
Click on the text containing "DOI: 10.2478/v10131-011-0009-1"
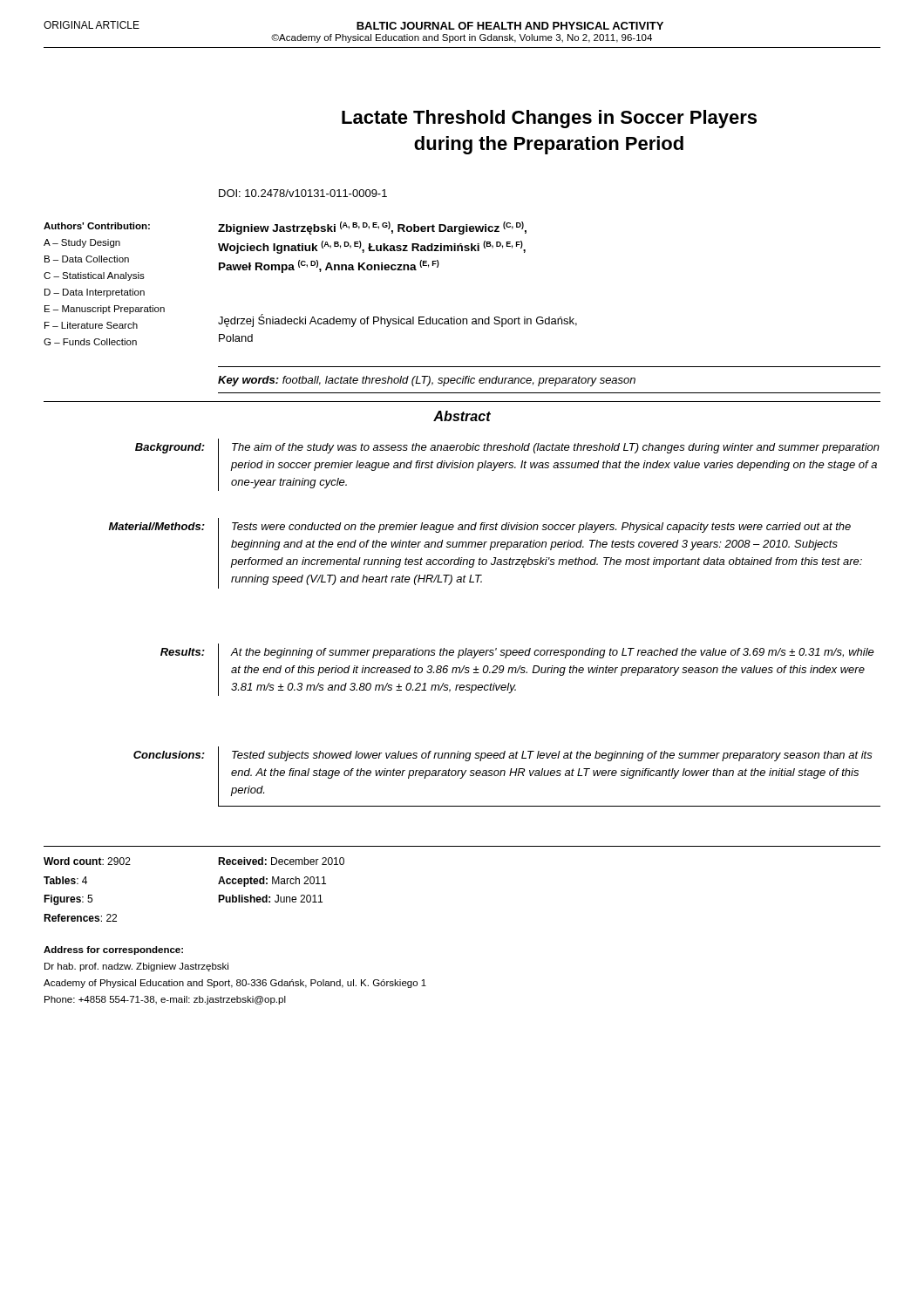(303, 193)
